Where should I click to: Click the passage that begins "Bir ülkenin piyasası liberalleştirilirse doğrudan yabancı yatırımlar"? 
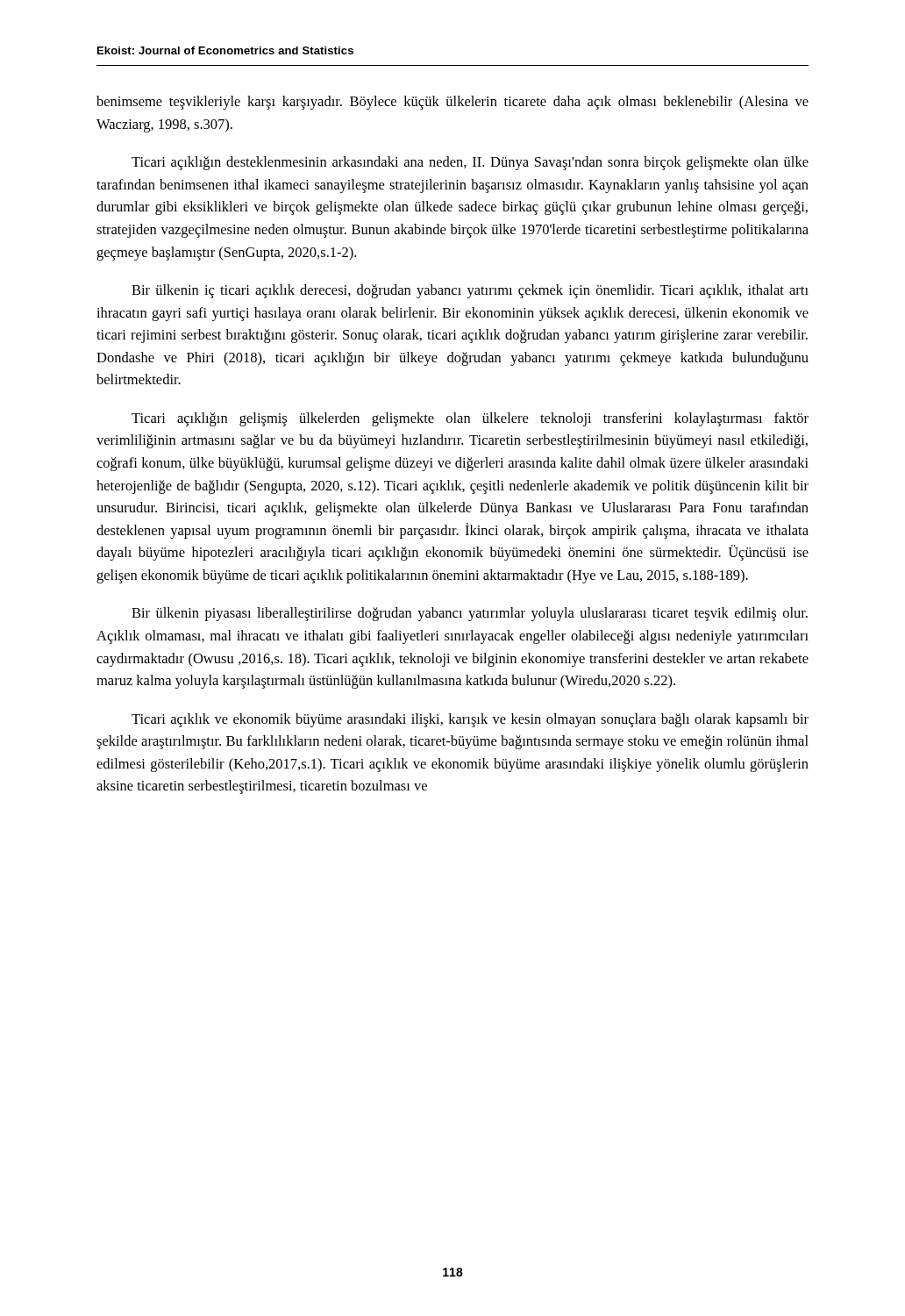tap(452, 647)
